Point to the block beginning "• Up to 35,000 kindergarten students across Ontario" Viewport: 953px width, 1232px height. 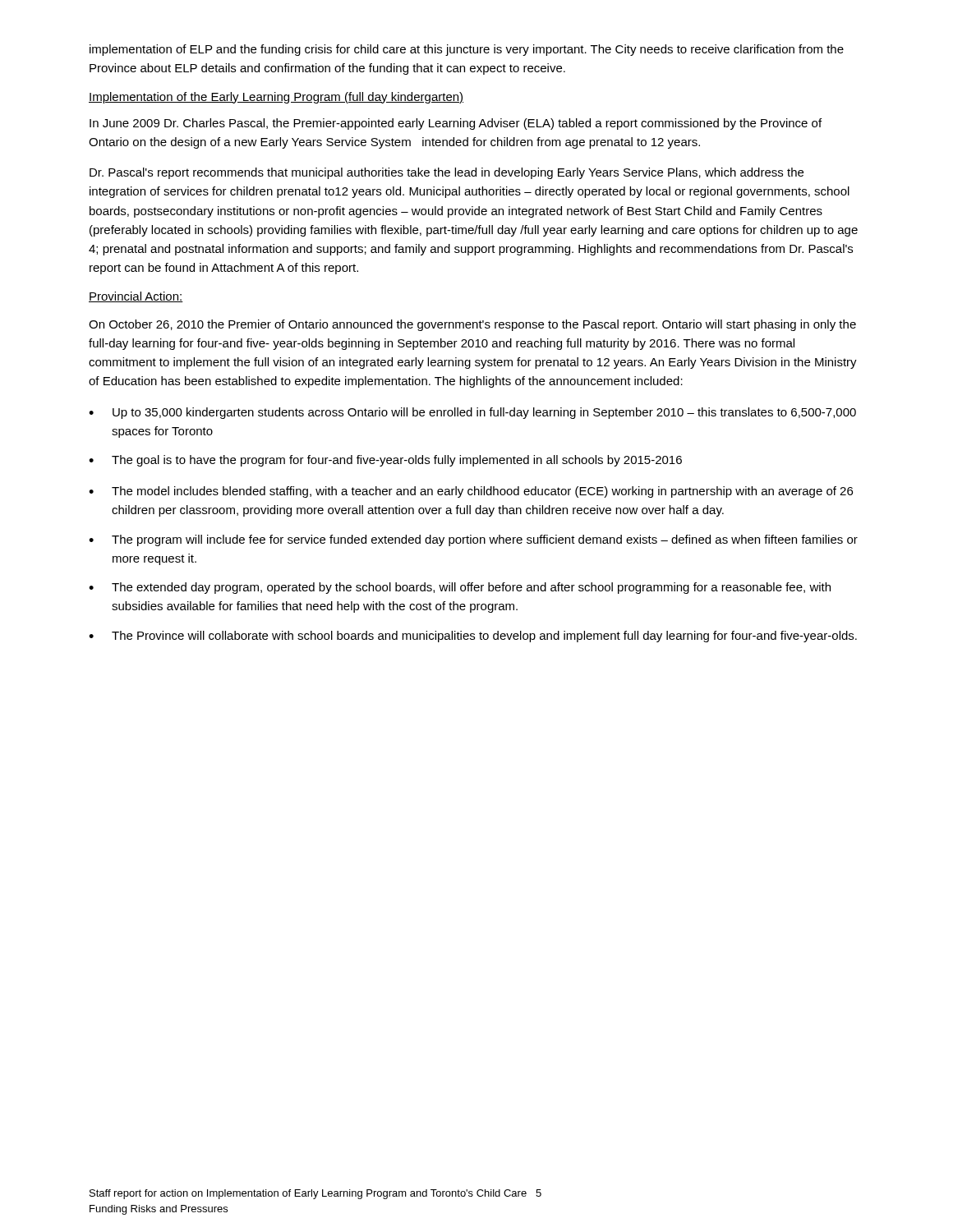coord(476,421)
